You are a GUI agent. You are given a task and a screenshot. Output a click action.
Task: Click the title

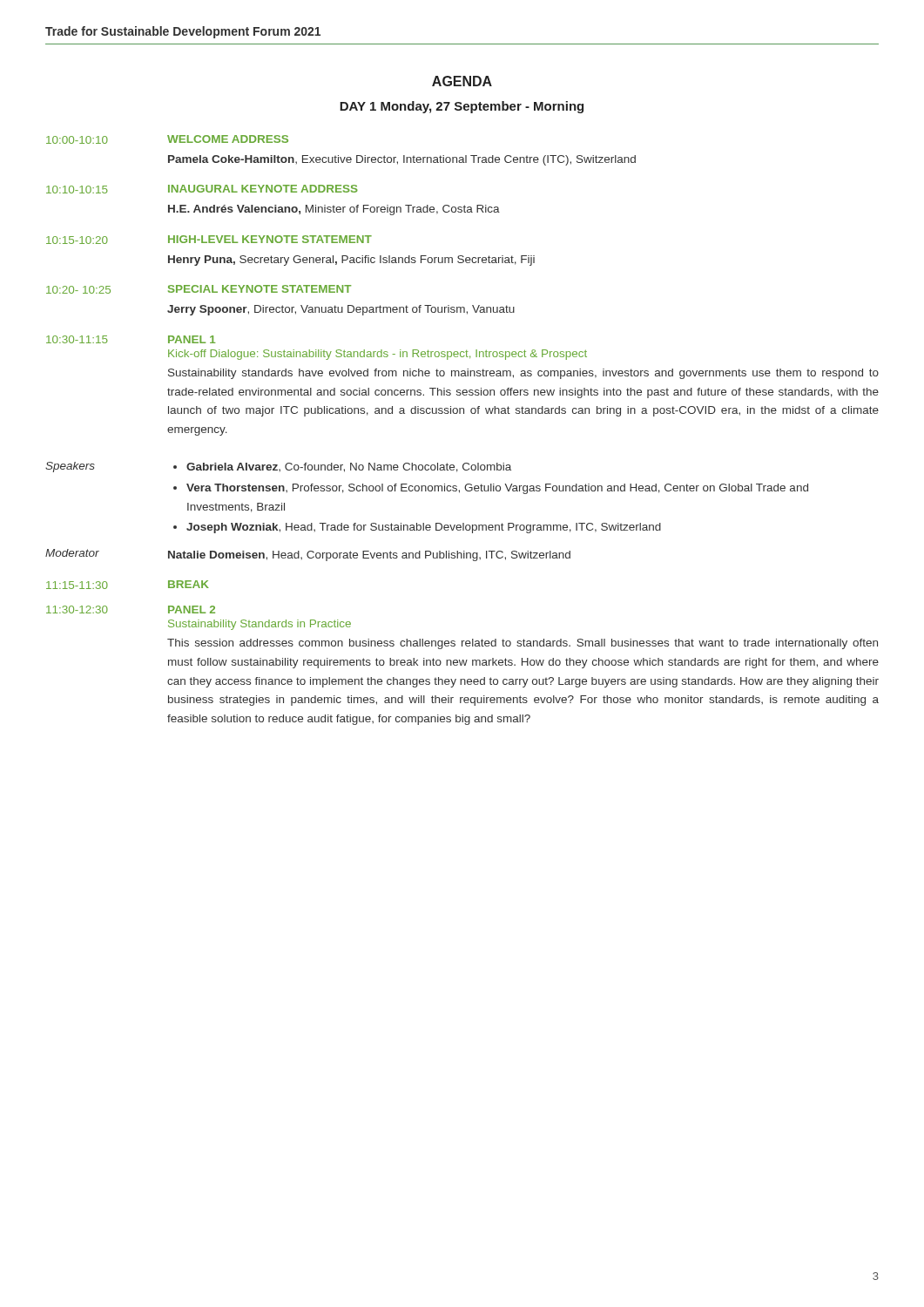point(462,81)
